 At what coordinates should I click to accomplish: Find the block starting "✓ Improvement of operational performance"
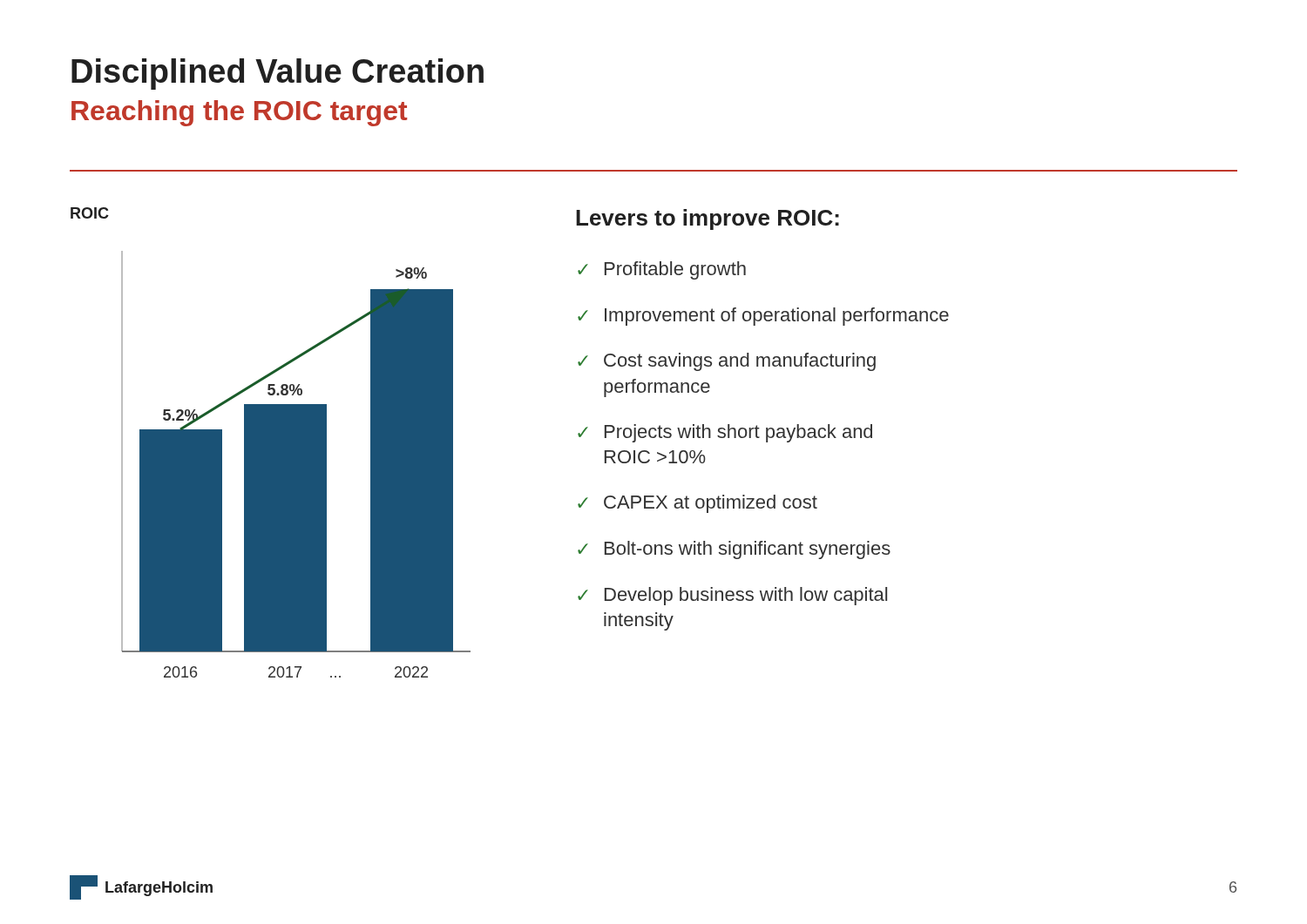[x=762, y=315]
